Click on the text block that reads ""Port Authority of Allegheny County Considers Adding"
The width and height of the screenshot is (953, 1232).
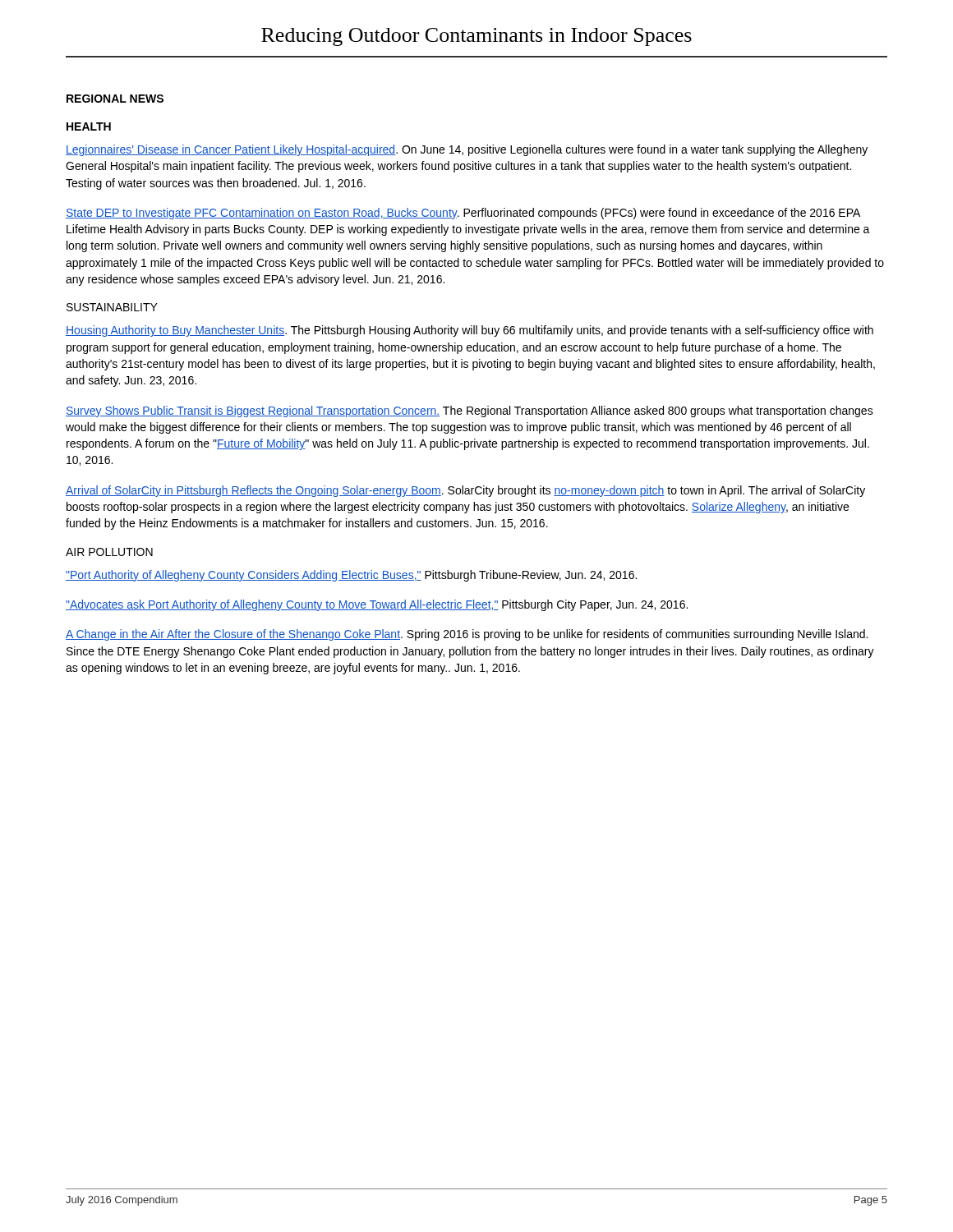(x=352, y=575)
